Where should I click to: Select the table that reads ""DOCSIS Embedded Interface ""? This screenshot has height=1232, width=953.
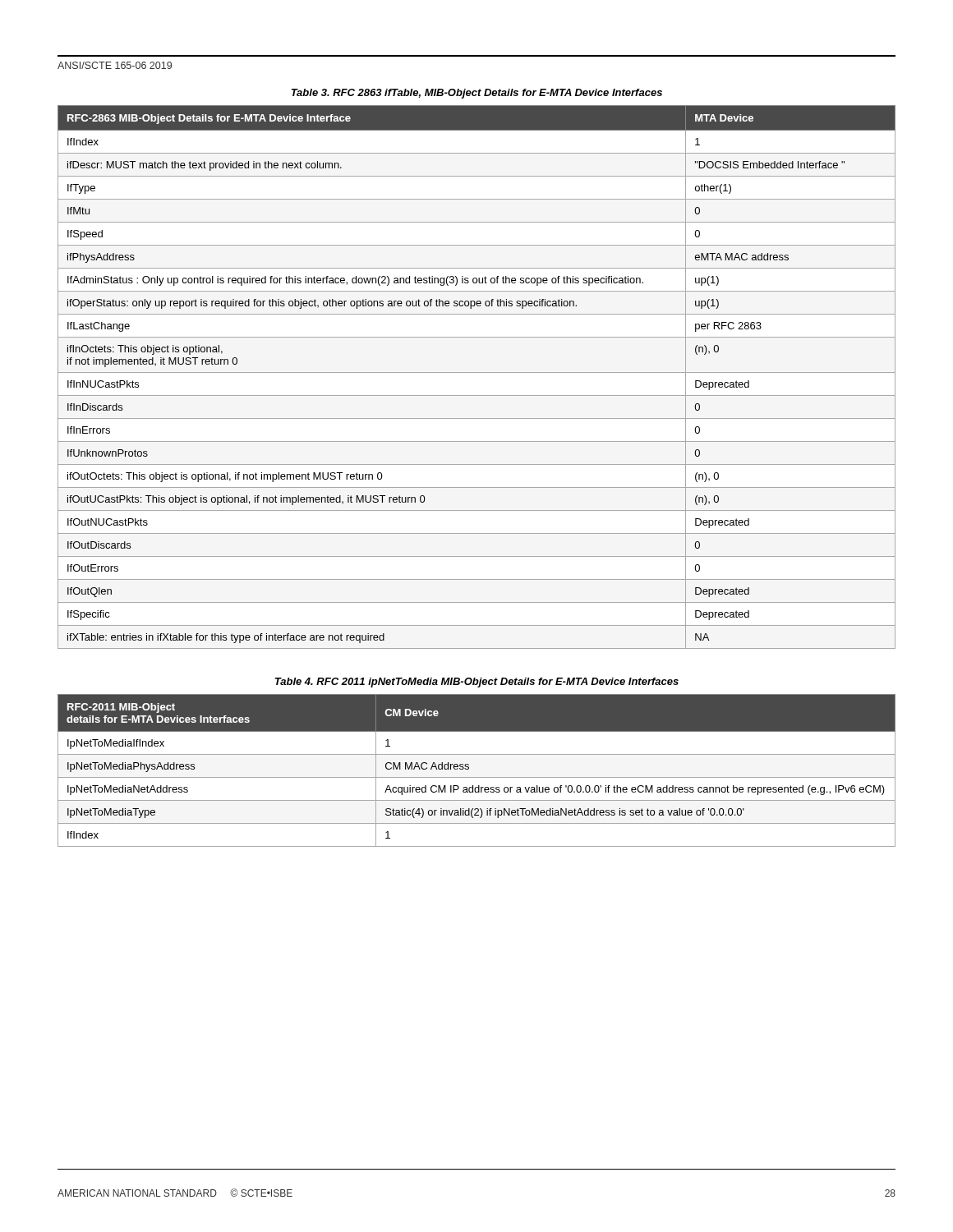coord(476,377)
